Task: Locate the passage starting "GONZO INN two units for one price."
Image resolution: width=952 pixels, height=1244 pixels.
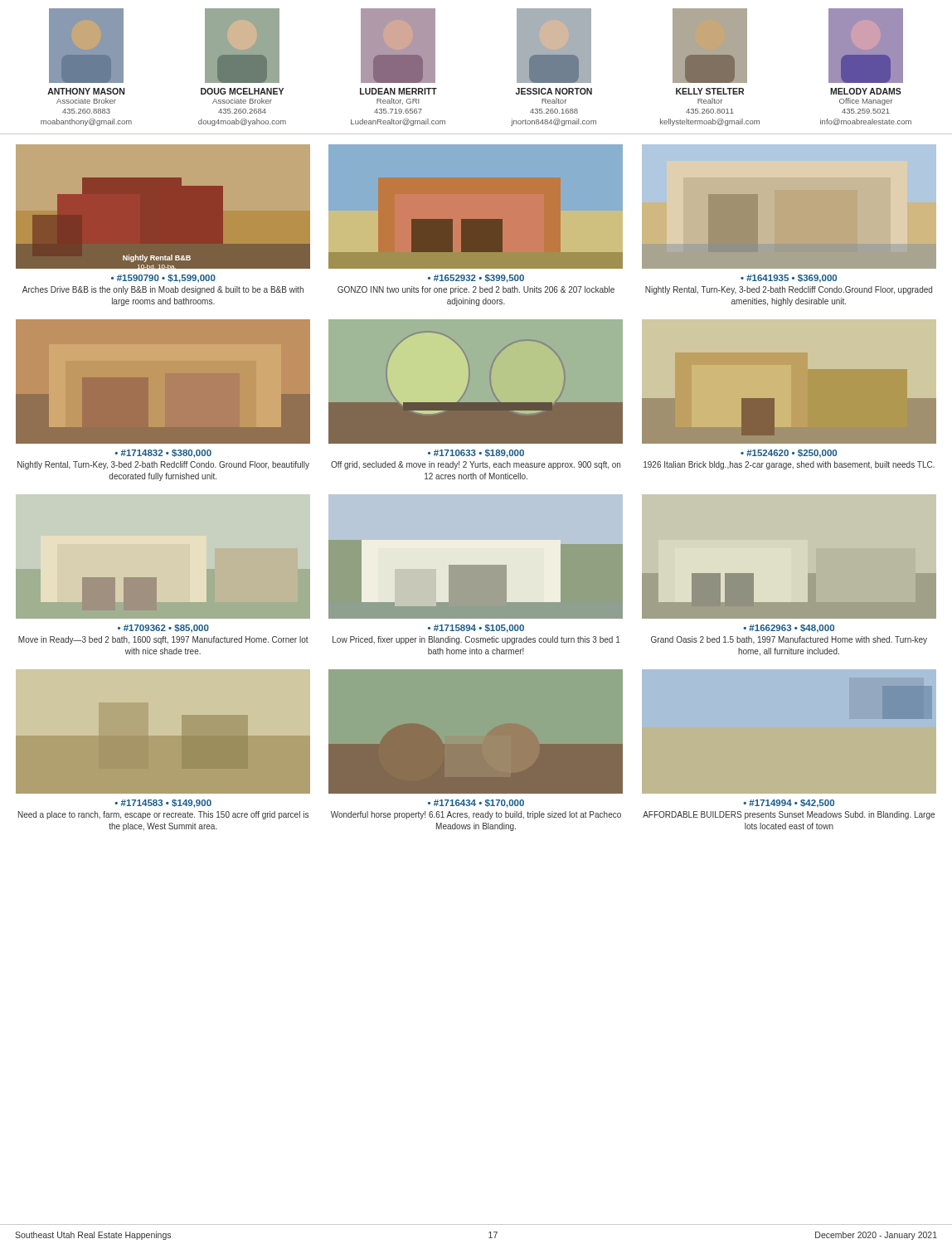Action: tap(476, 296)
